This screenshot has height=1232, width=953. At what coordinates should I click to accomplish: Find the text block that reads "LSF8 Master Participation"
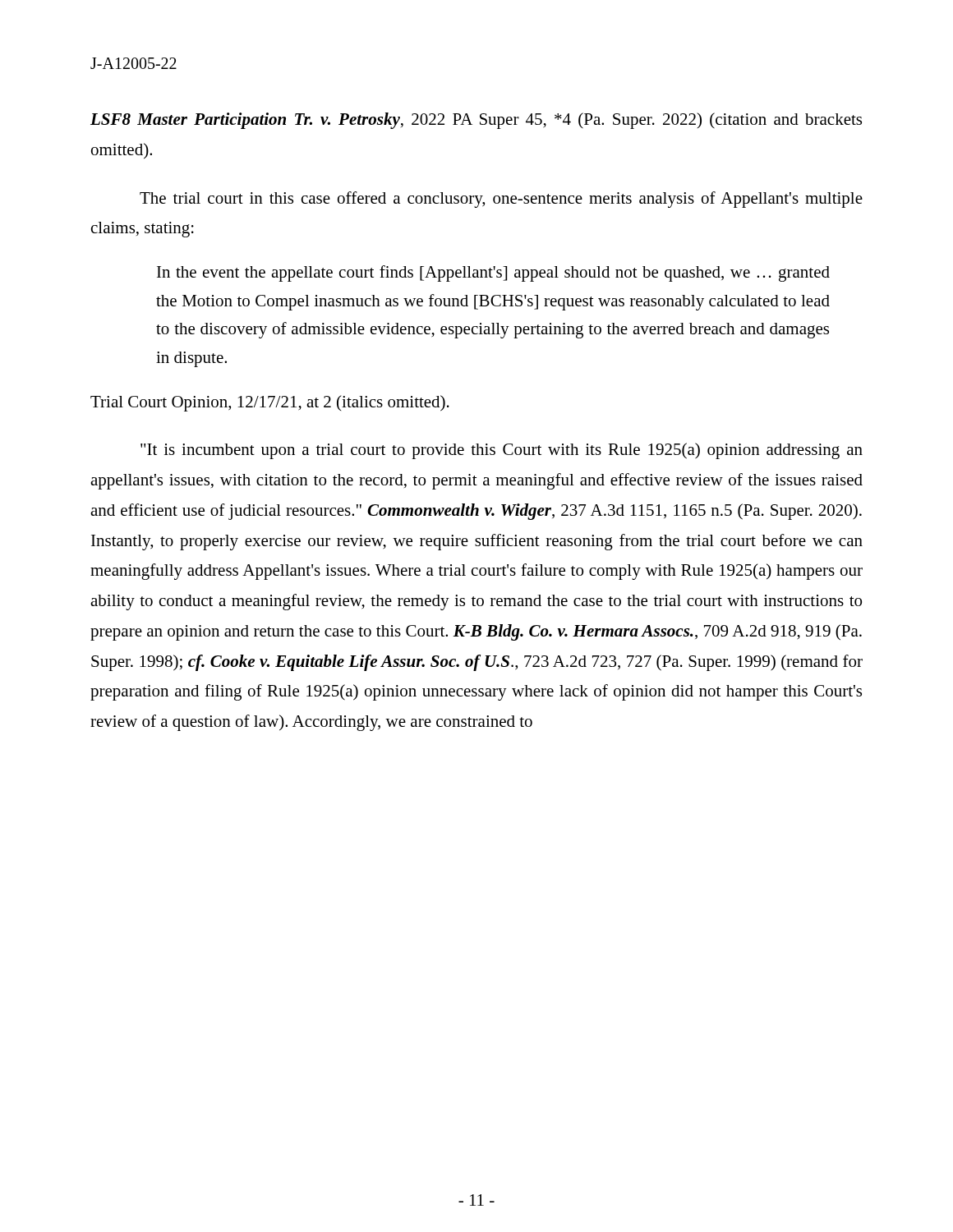coord(476,134)
